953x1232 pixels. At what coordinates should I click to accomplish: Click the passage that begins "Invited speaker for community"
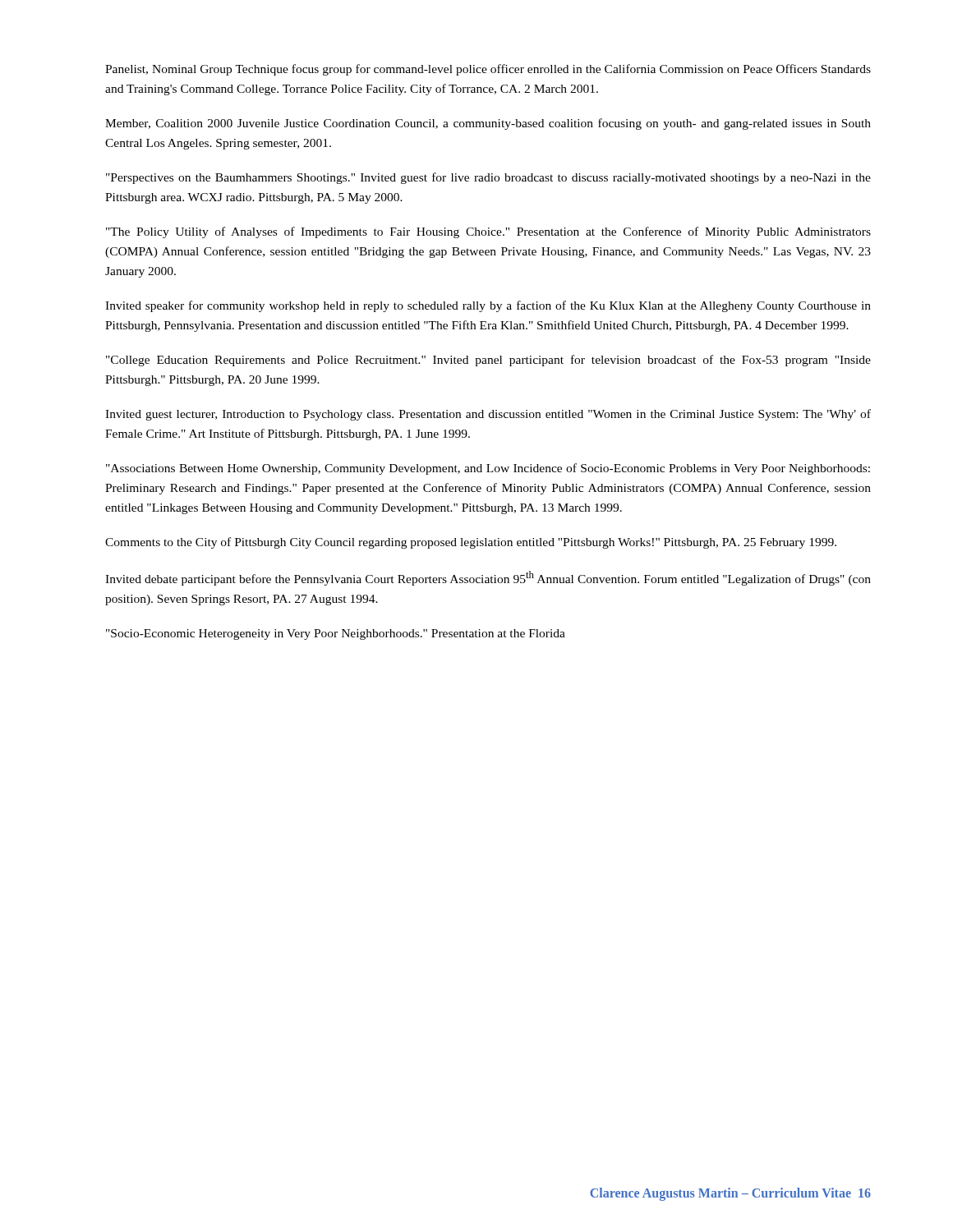488,315
